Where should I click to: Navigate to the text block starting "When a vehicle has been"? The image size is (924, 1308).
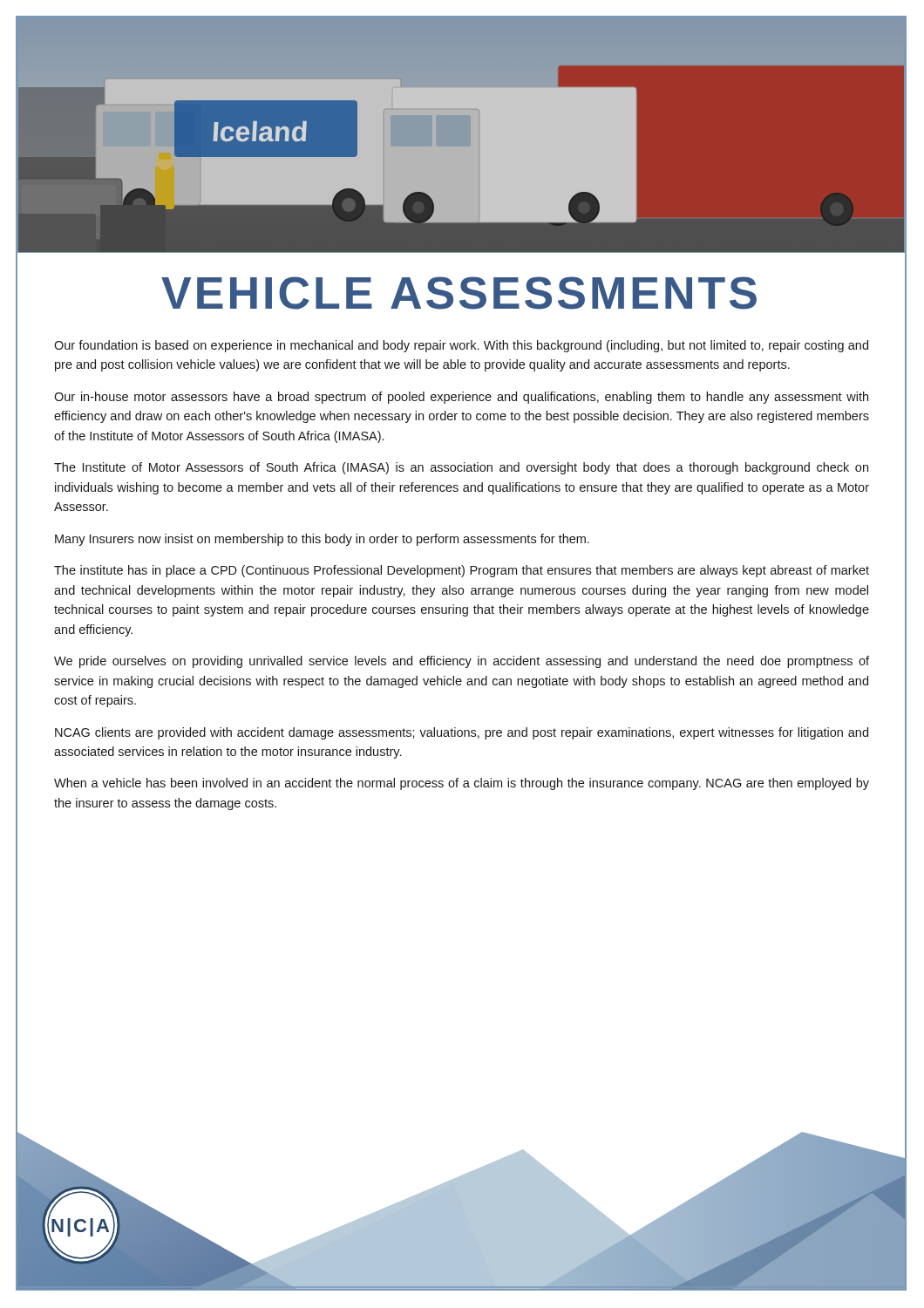[462, 793]
